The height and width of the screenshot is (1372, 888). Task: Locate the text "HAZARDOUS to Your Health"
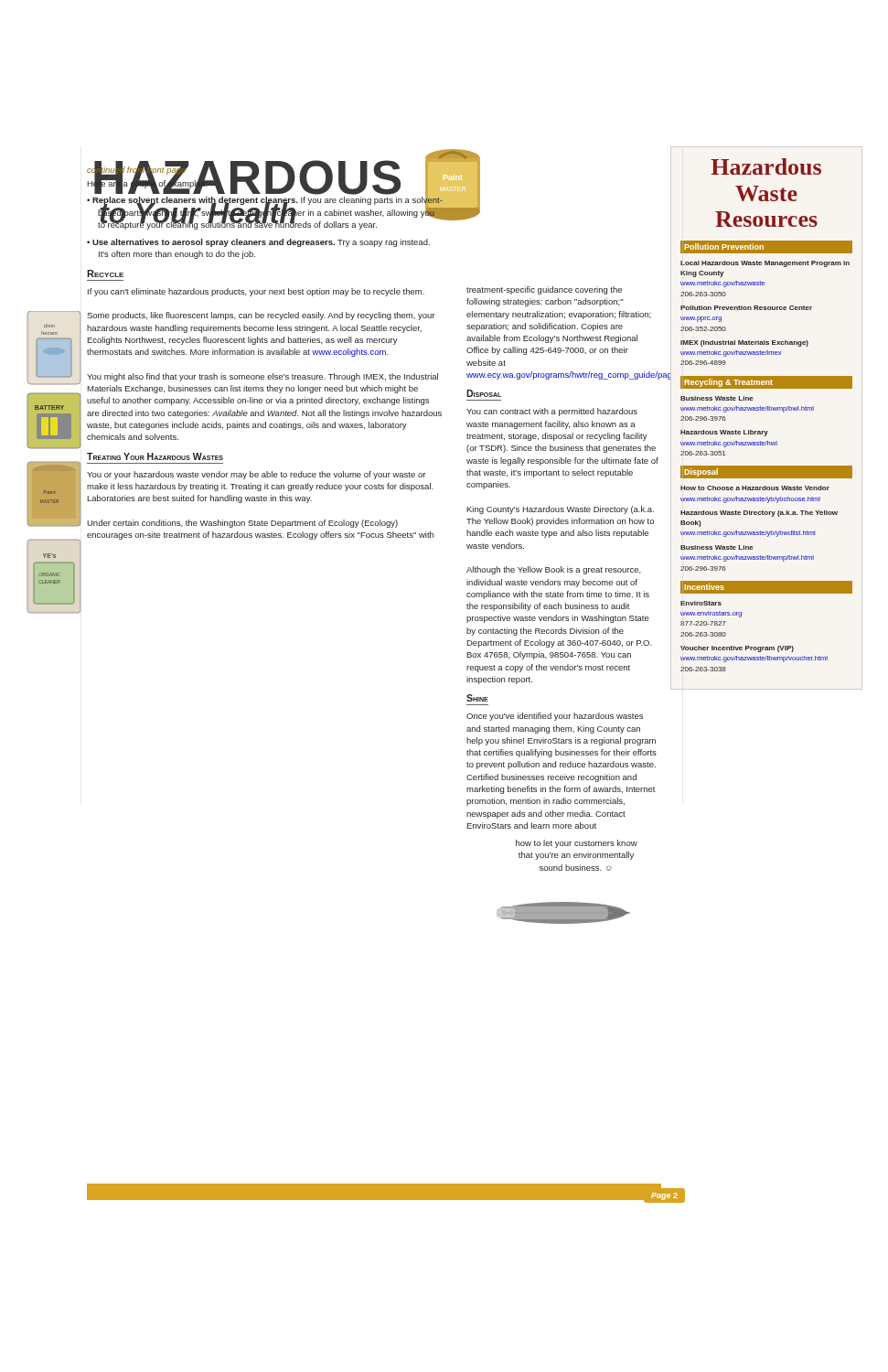tap(288, 192)
